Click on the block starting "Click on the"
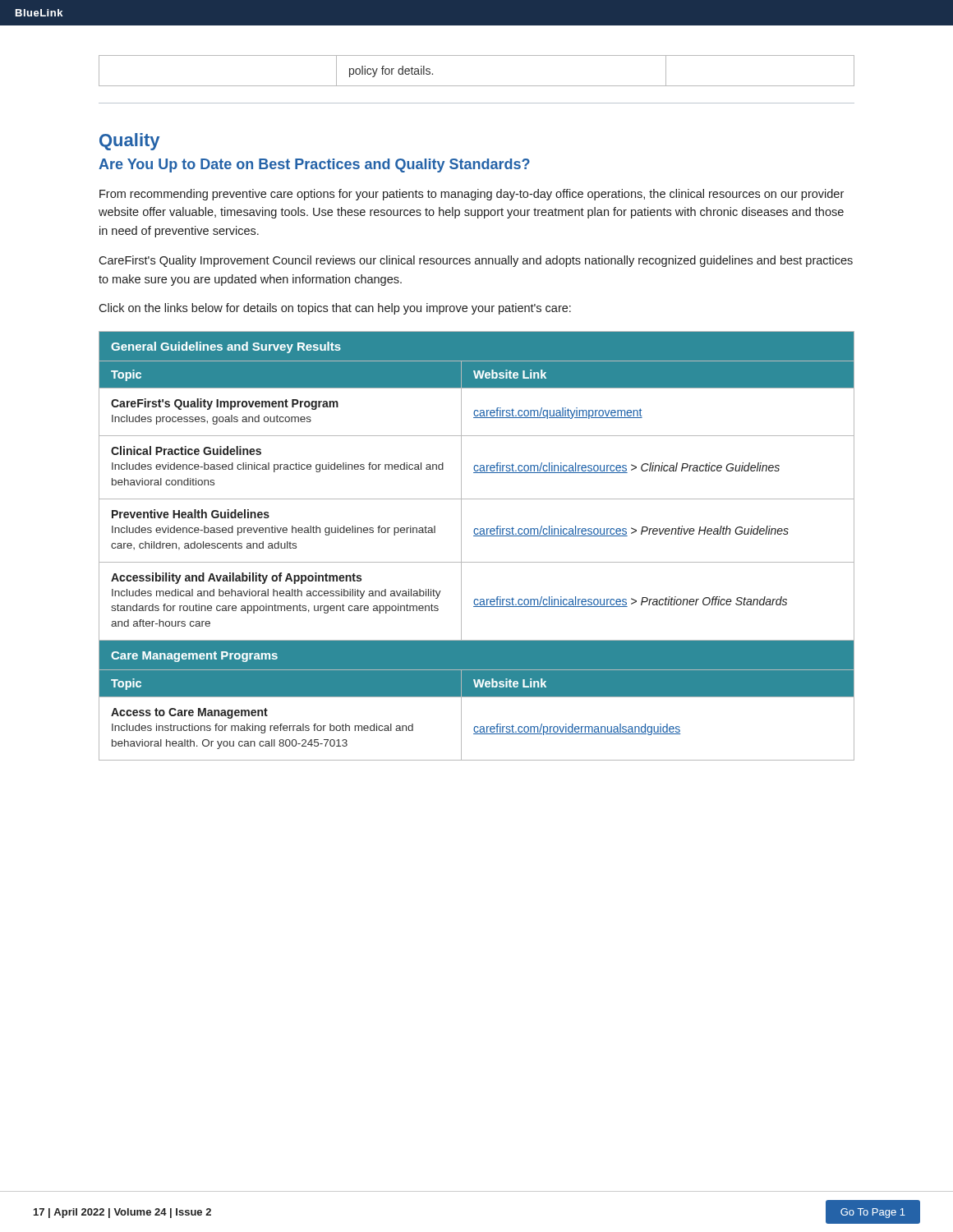Screen dimensions: 1232x953 (335, 308)
